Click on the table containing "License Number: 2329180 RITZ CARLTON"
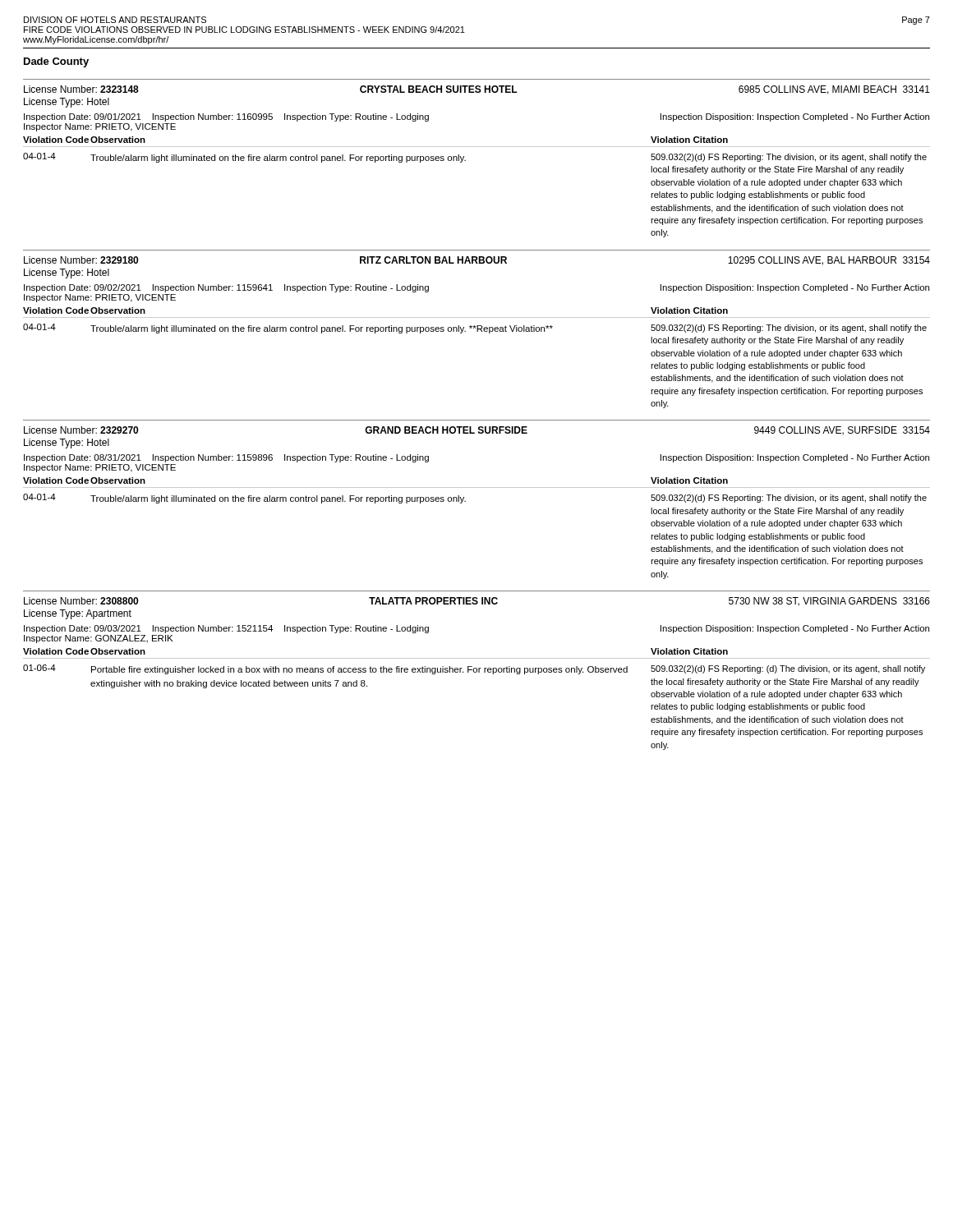The height and width of the screenshot is (1232, 953). 476,264
